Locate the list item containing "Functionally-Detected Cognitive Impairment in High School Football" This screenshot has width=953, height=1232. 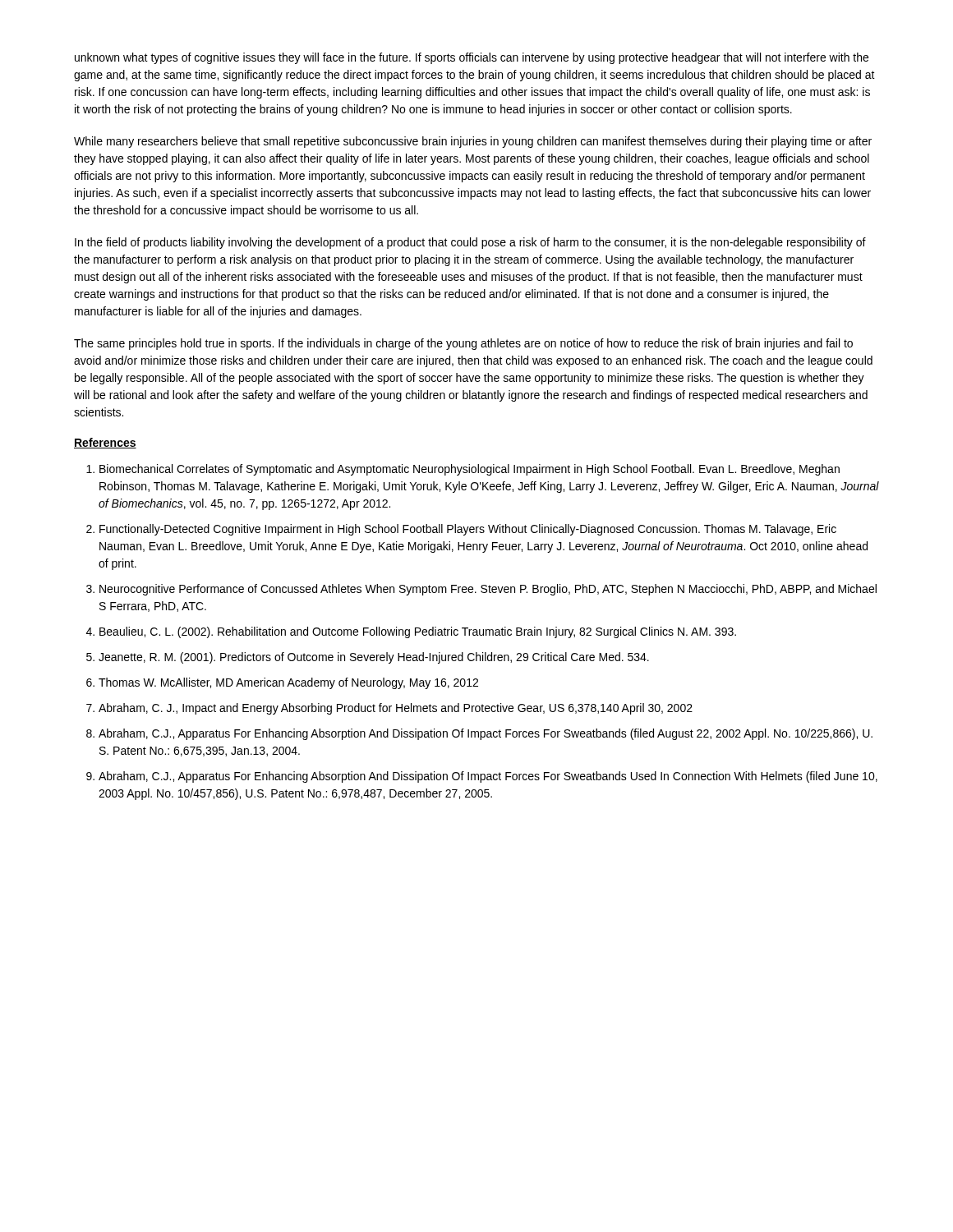(483, 546)
